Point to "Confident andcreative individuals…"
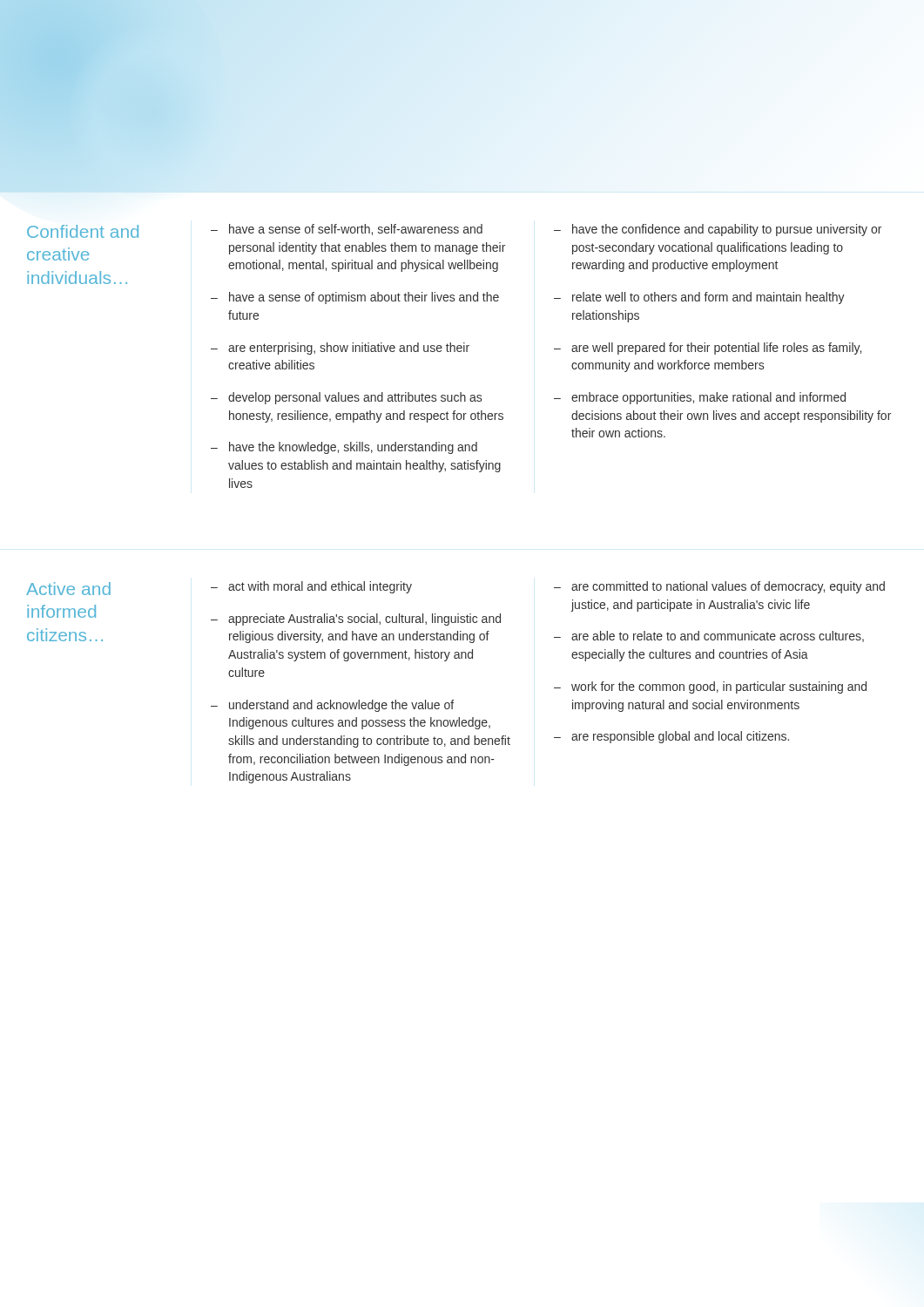924x1307 pixels. click(83, 254)
